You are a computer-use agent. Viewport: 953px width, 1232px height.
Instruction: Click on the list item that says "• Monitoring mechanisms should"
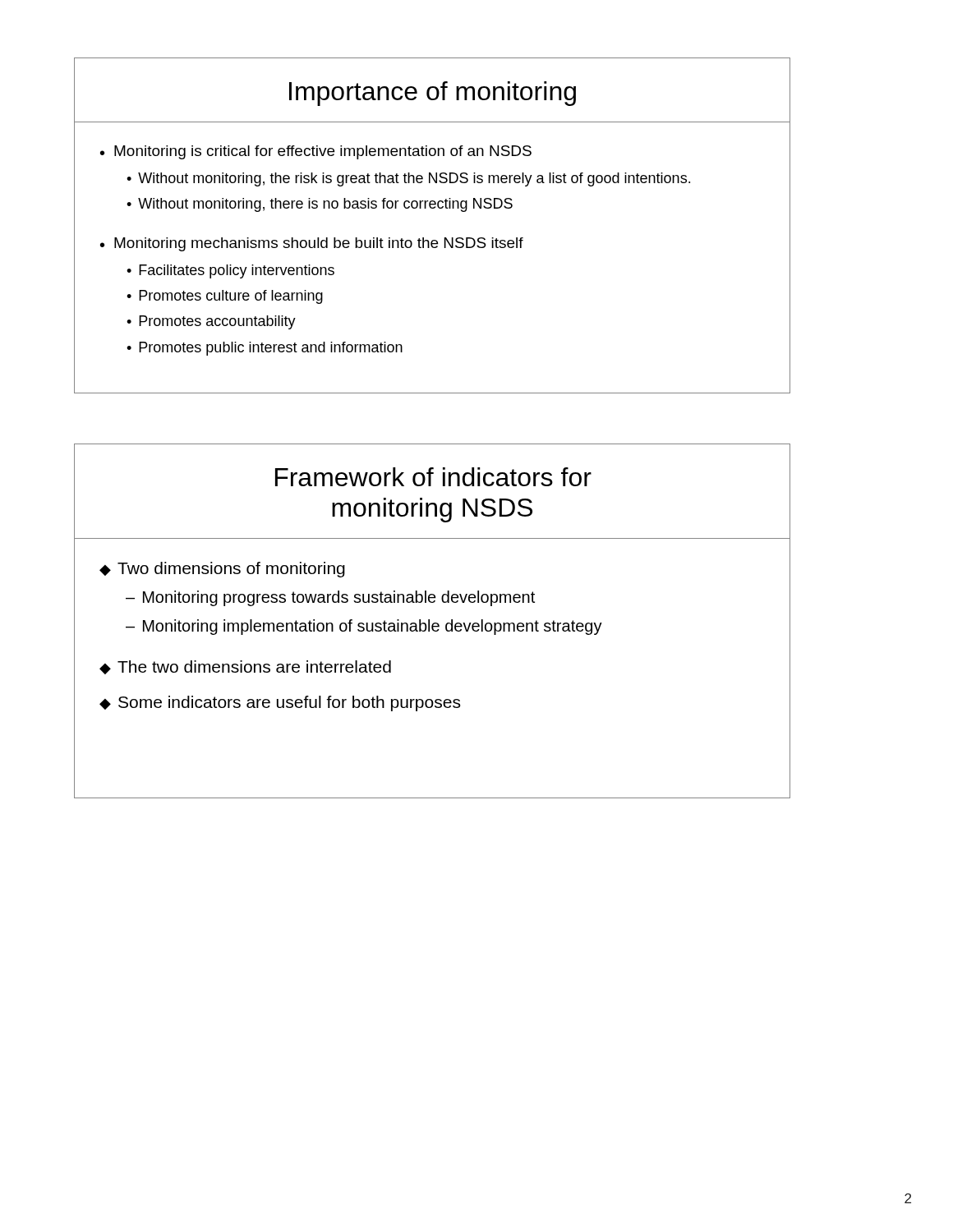point(311,298)
